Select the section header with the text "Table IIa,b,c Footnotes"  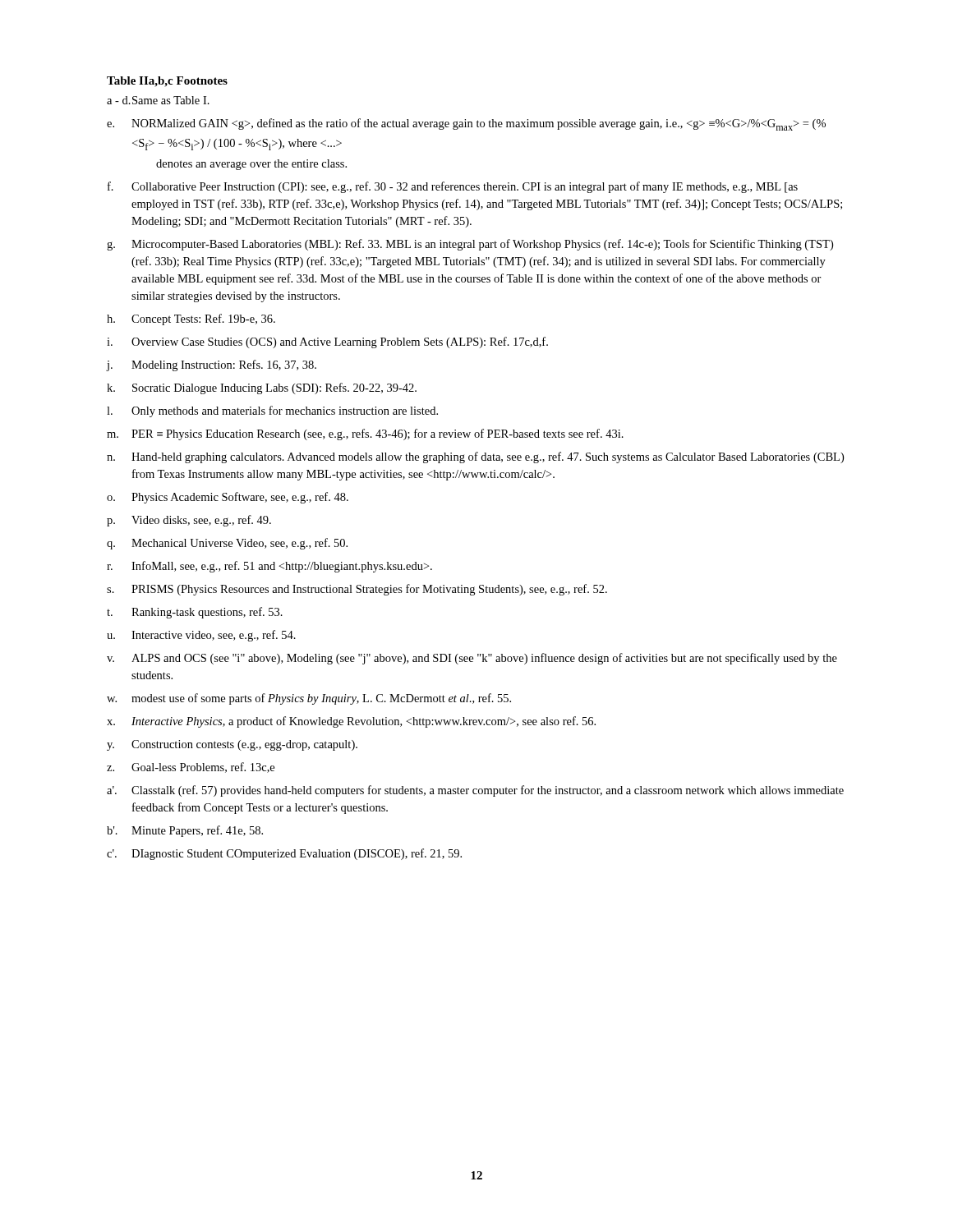(x=167, y=81)
